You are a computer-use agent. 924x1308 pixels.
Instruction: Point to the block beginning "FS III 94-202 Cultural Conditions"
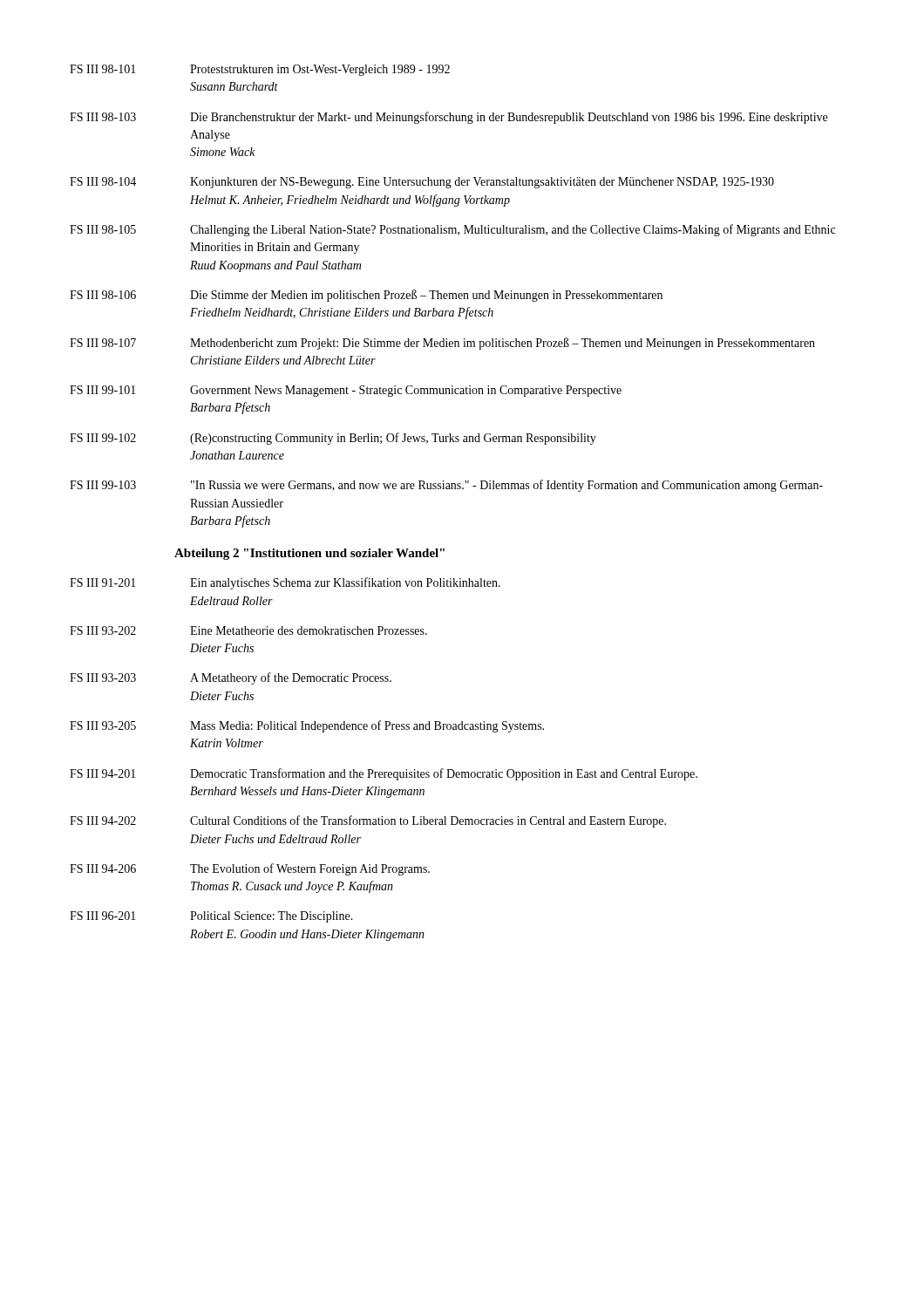(462, 831)
